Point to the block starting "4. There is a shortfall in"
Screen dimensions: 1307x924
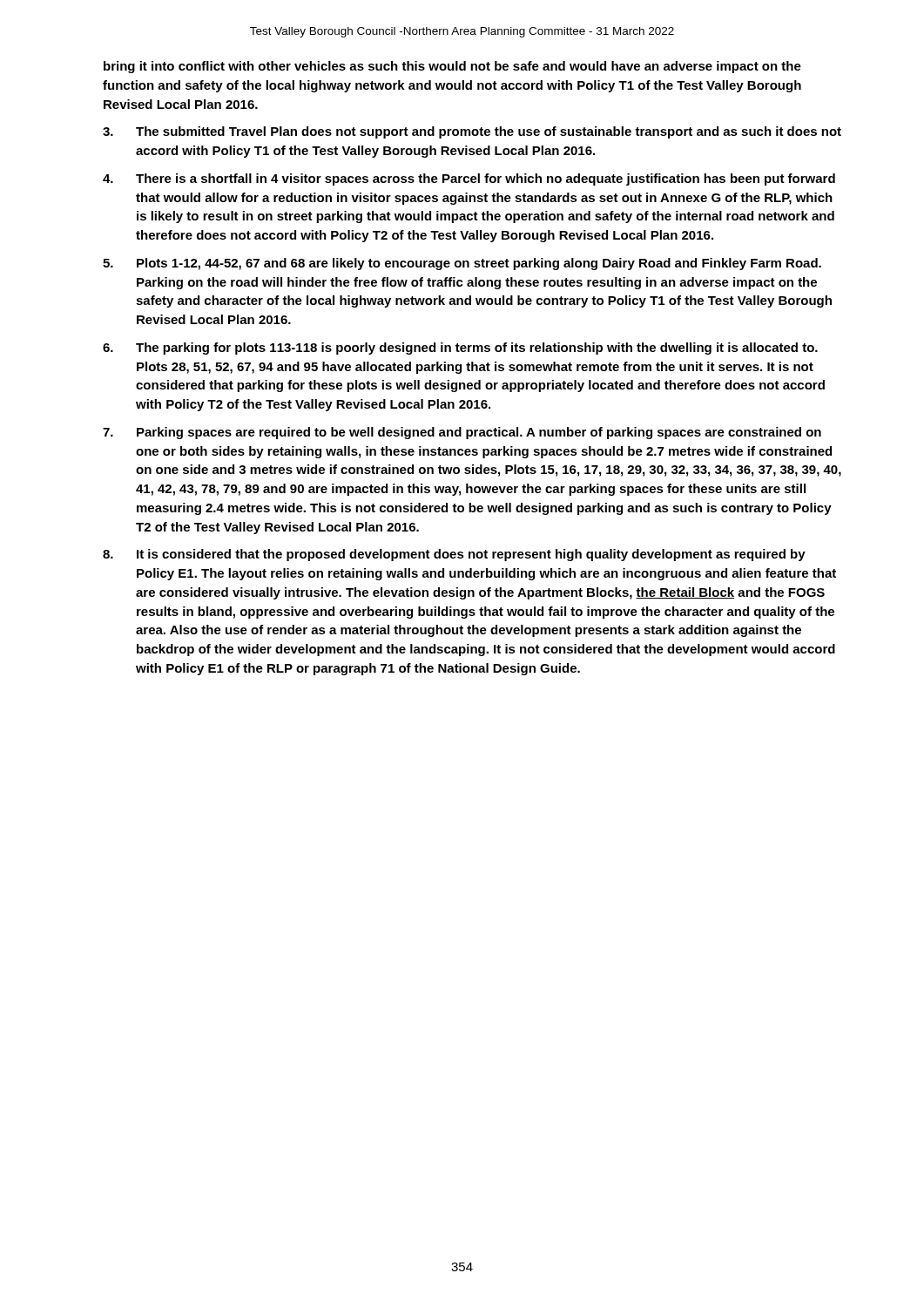pyautogui.click(x=474, y=207)
